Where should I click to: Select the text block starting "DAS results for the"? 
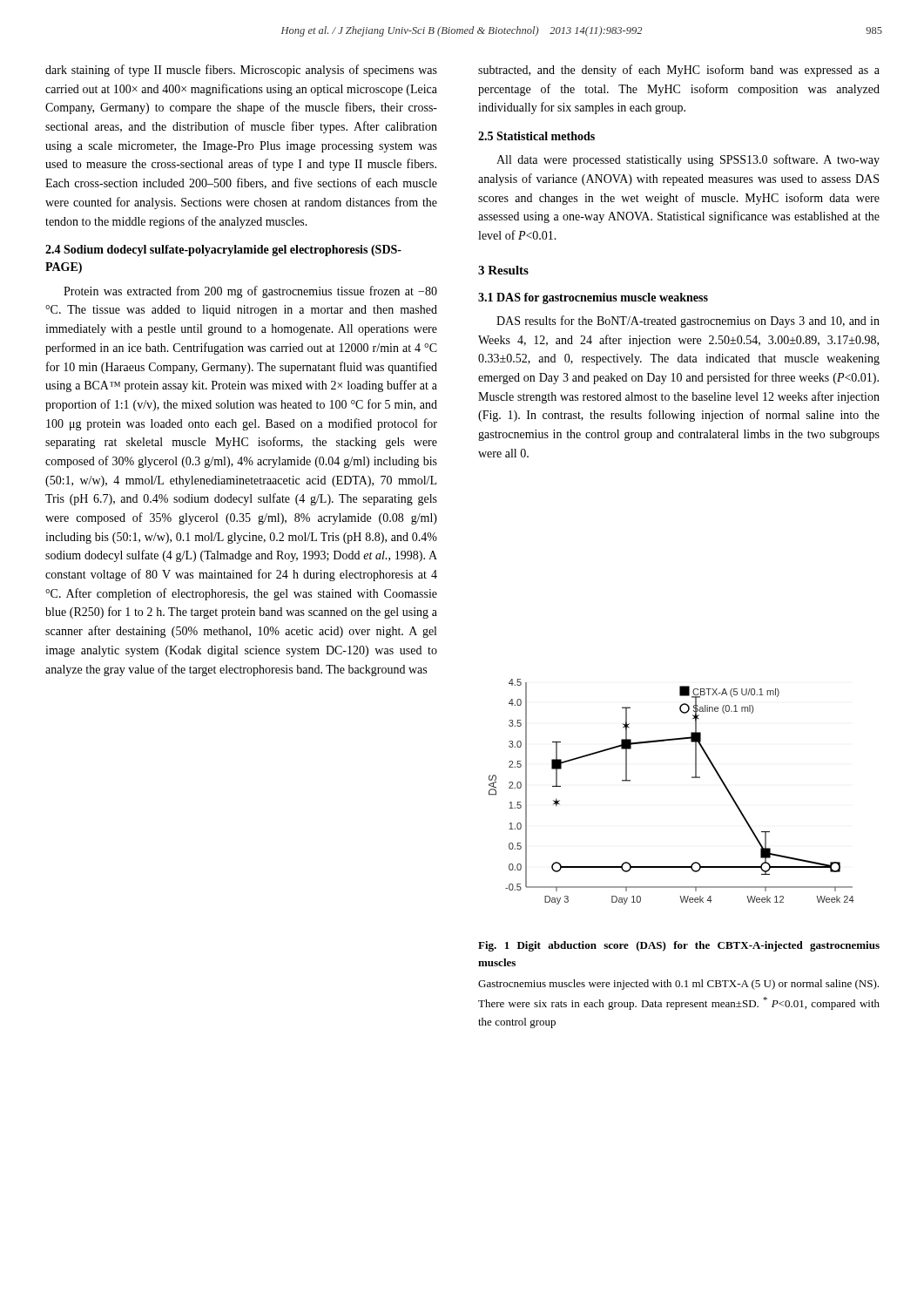[679, 387]
